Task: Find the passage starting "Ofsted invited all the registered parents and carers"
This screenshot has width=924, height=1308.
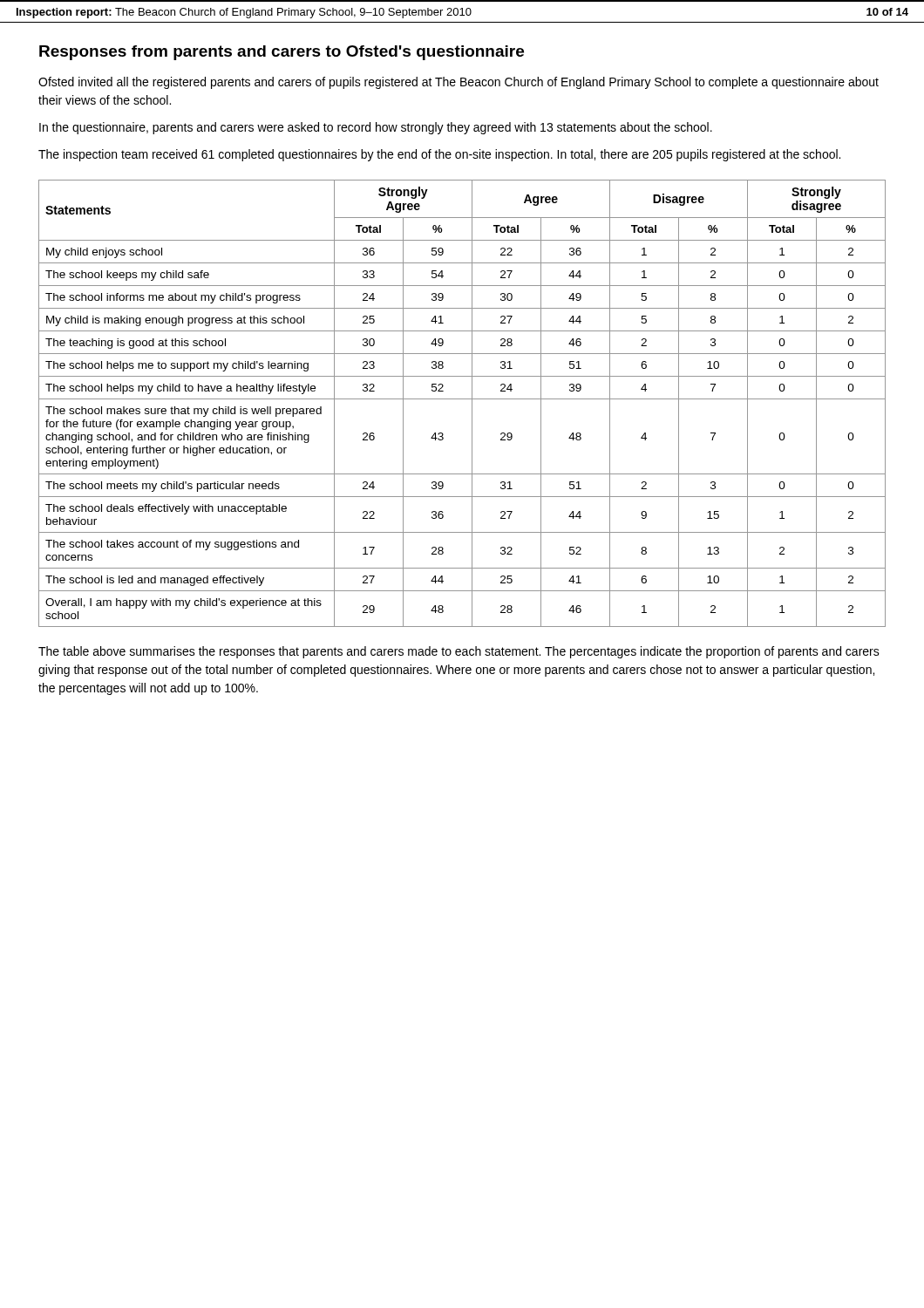Action: (x=458, y=91)
